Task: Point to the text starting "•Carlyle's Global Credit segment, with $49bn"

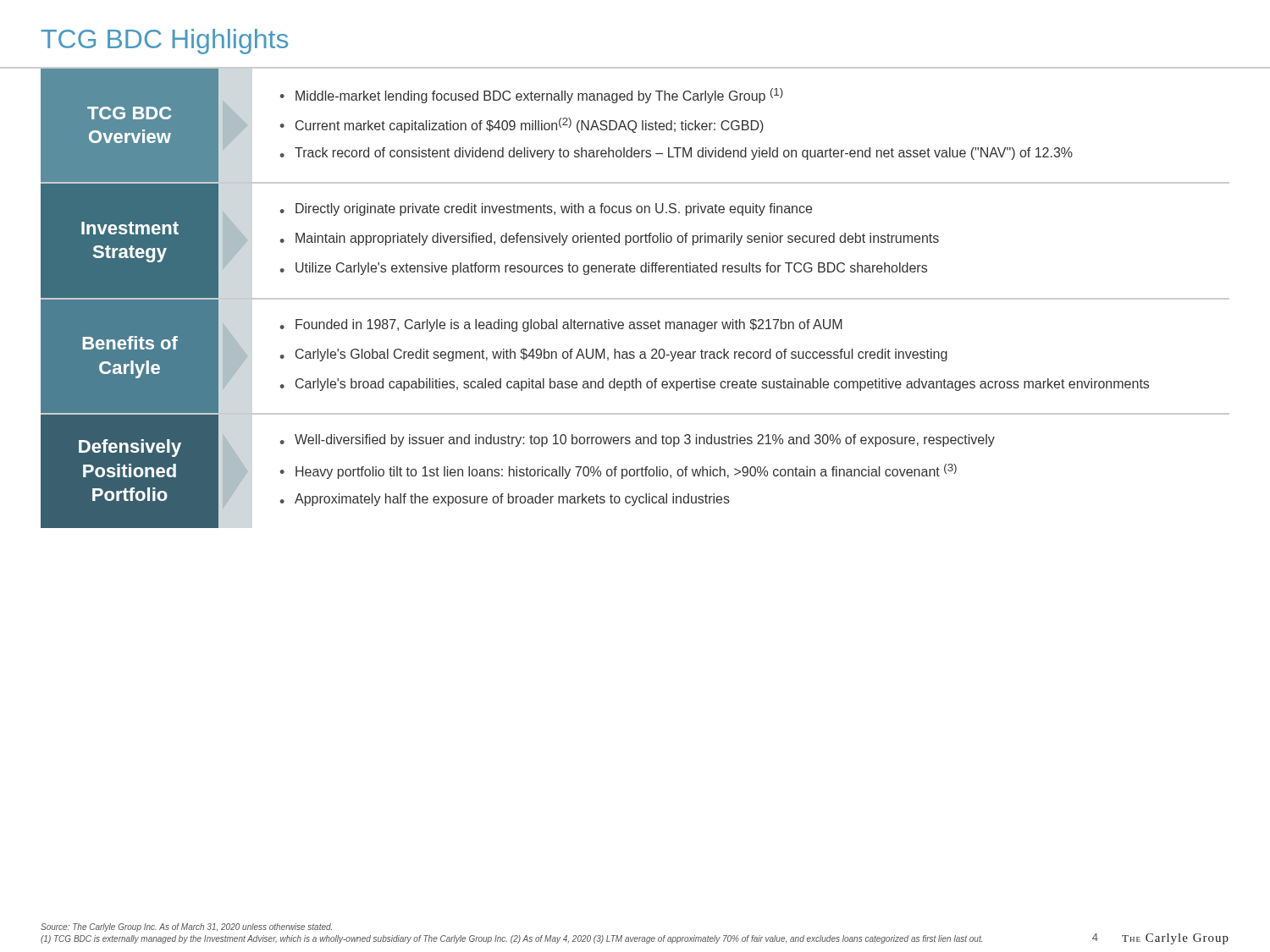Action: tap(614, 356)
